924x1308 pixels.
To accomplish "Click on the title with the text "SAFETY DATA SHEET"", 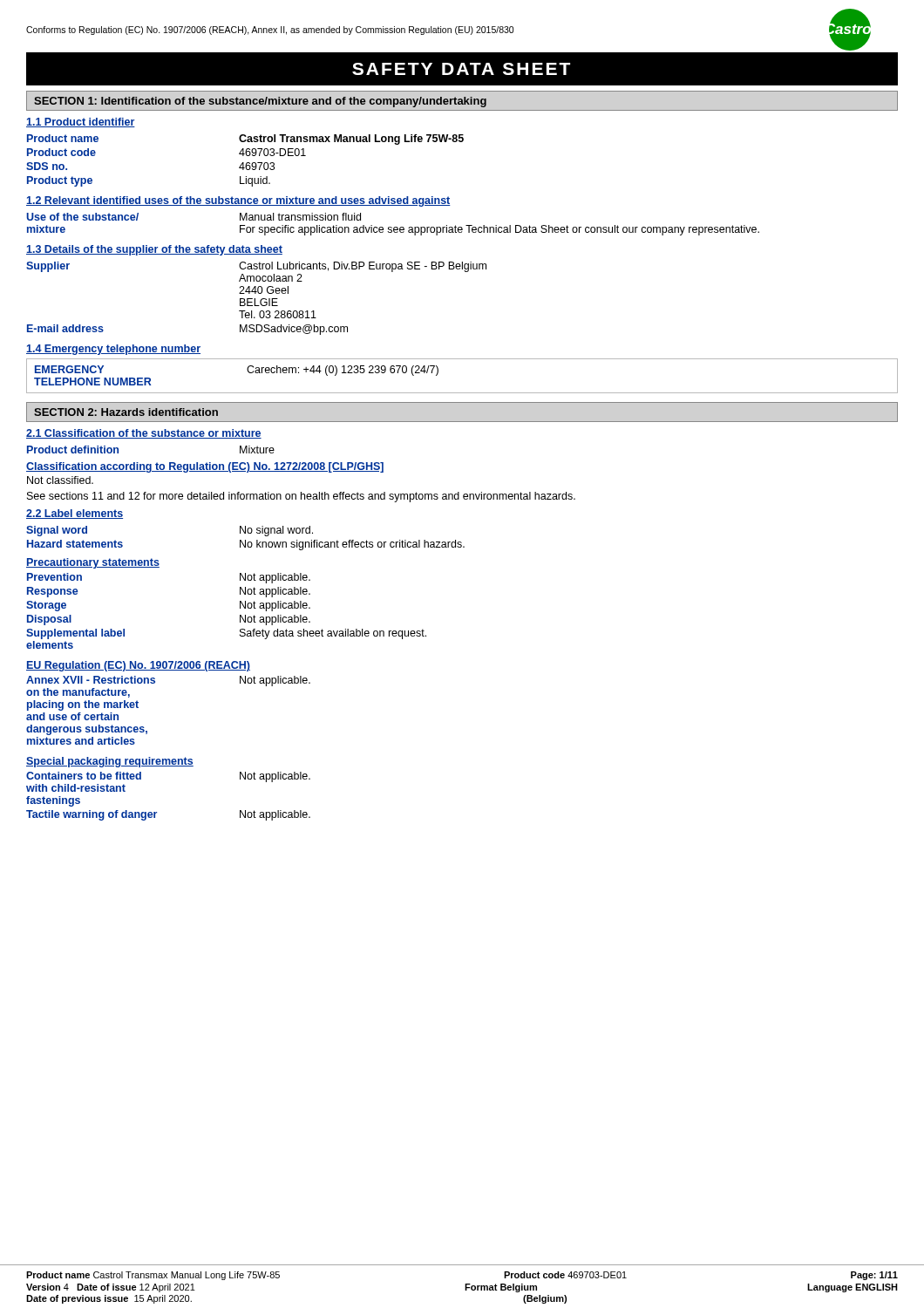I will (x=462, y=68).
